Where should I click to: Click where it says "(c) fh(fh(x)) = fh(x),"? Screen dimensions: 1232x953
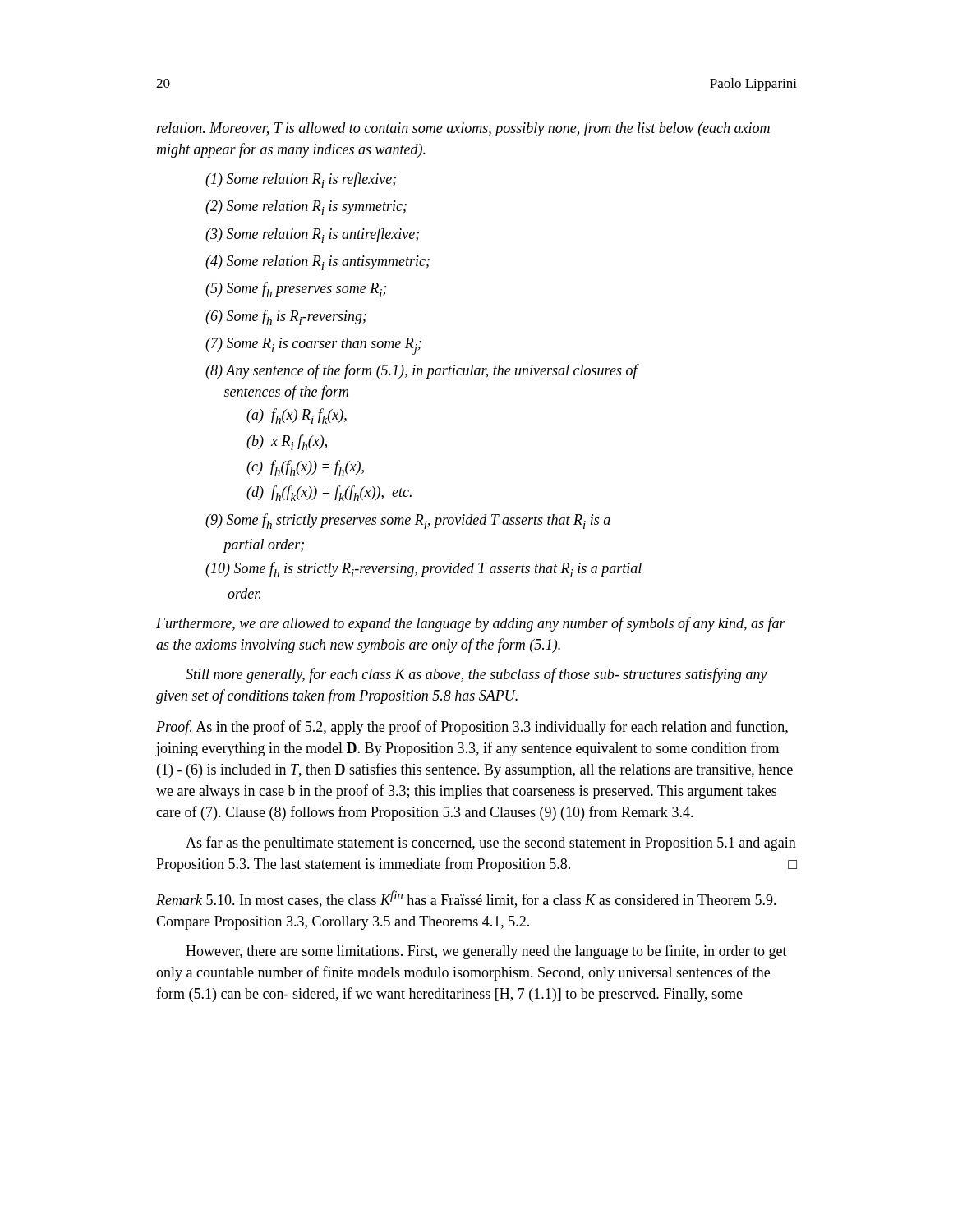click(x=306, y=468)
